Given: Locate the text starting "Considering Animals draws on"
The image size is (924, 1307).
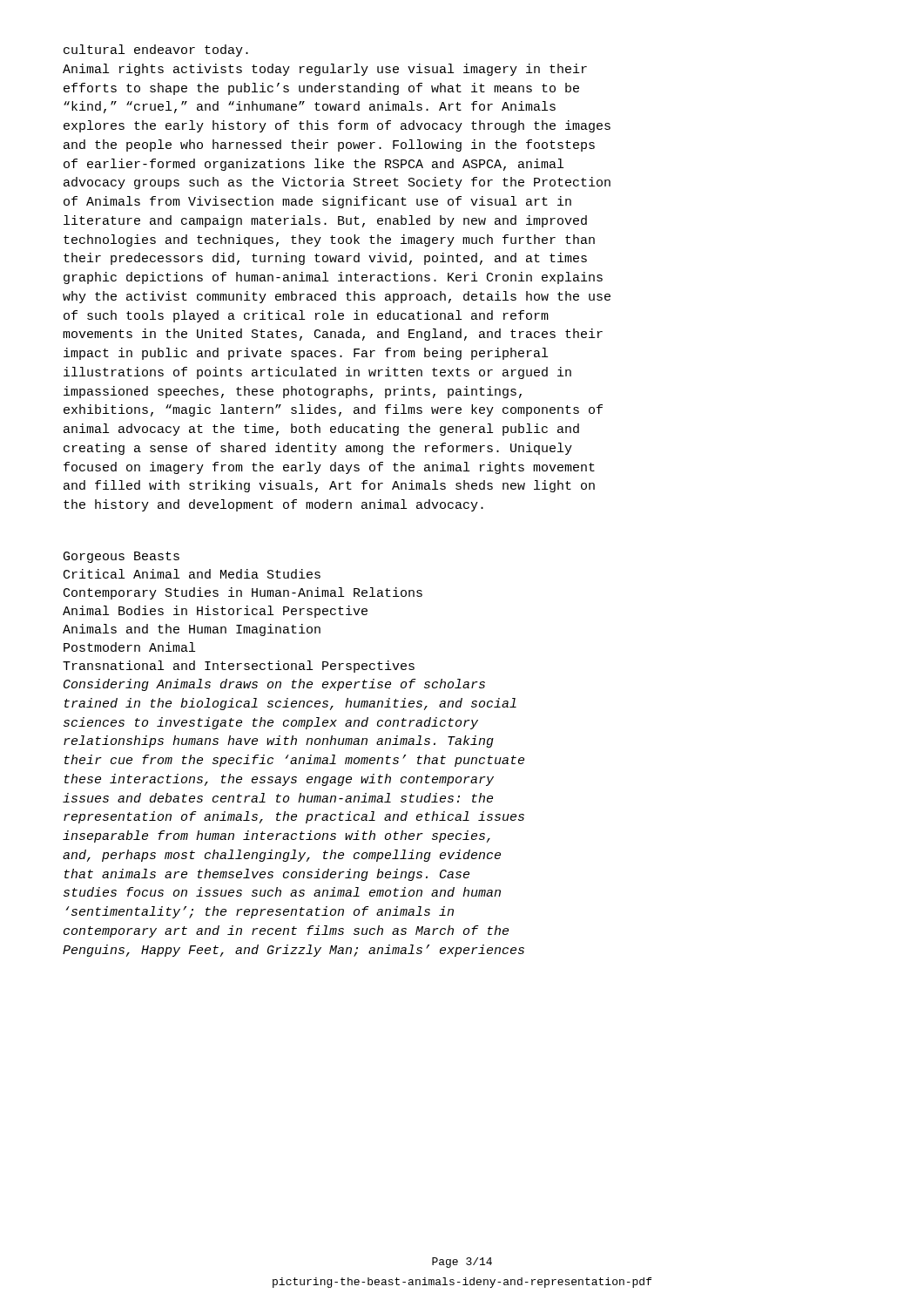Looking at the screenshot, I should pos(462,818).
